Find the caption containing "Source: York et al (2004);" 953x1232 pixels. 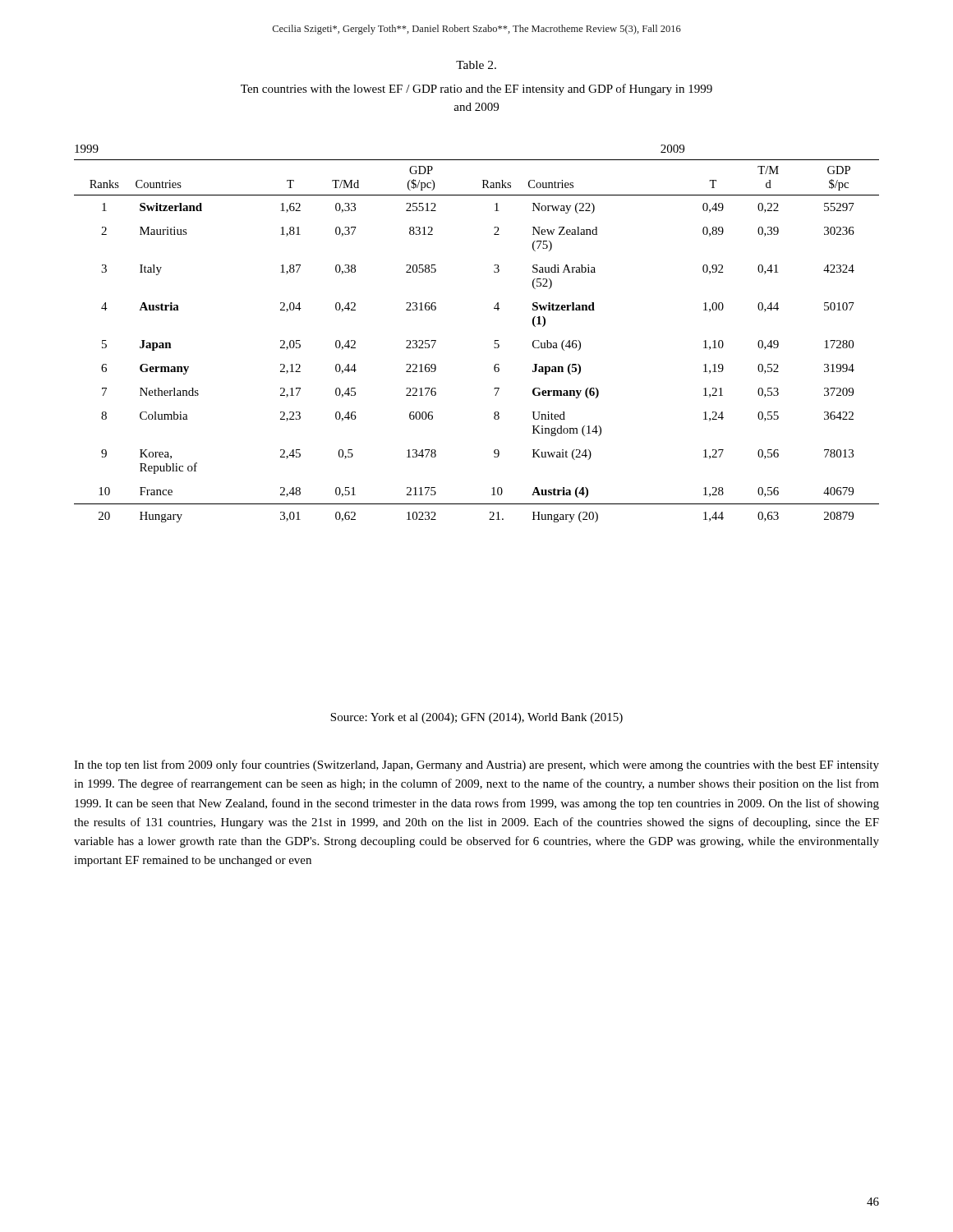point(476,717)
